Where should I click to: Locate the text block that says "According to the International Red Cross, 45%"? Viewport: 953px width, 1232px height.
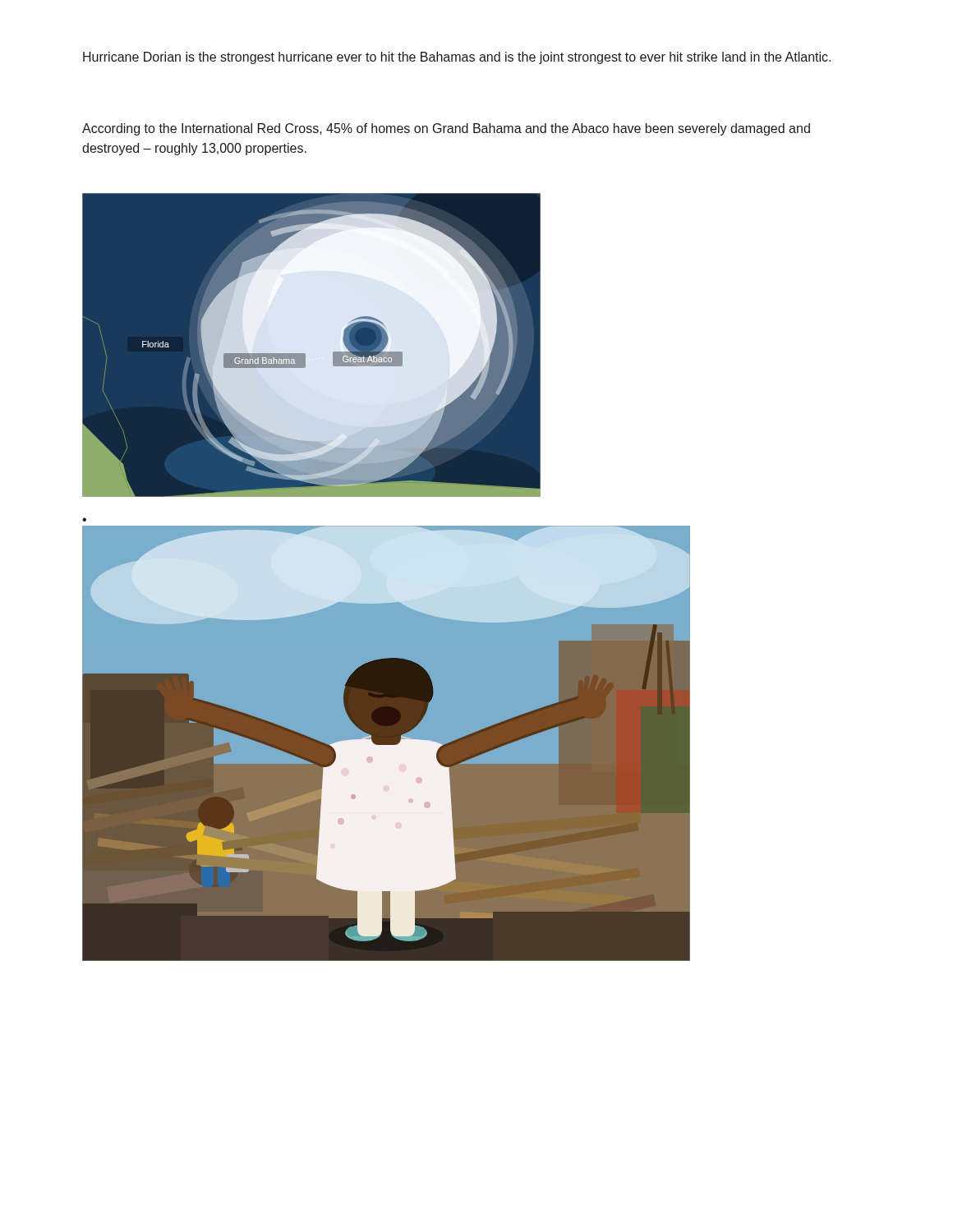[446, 138]
